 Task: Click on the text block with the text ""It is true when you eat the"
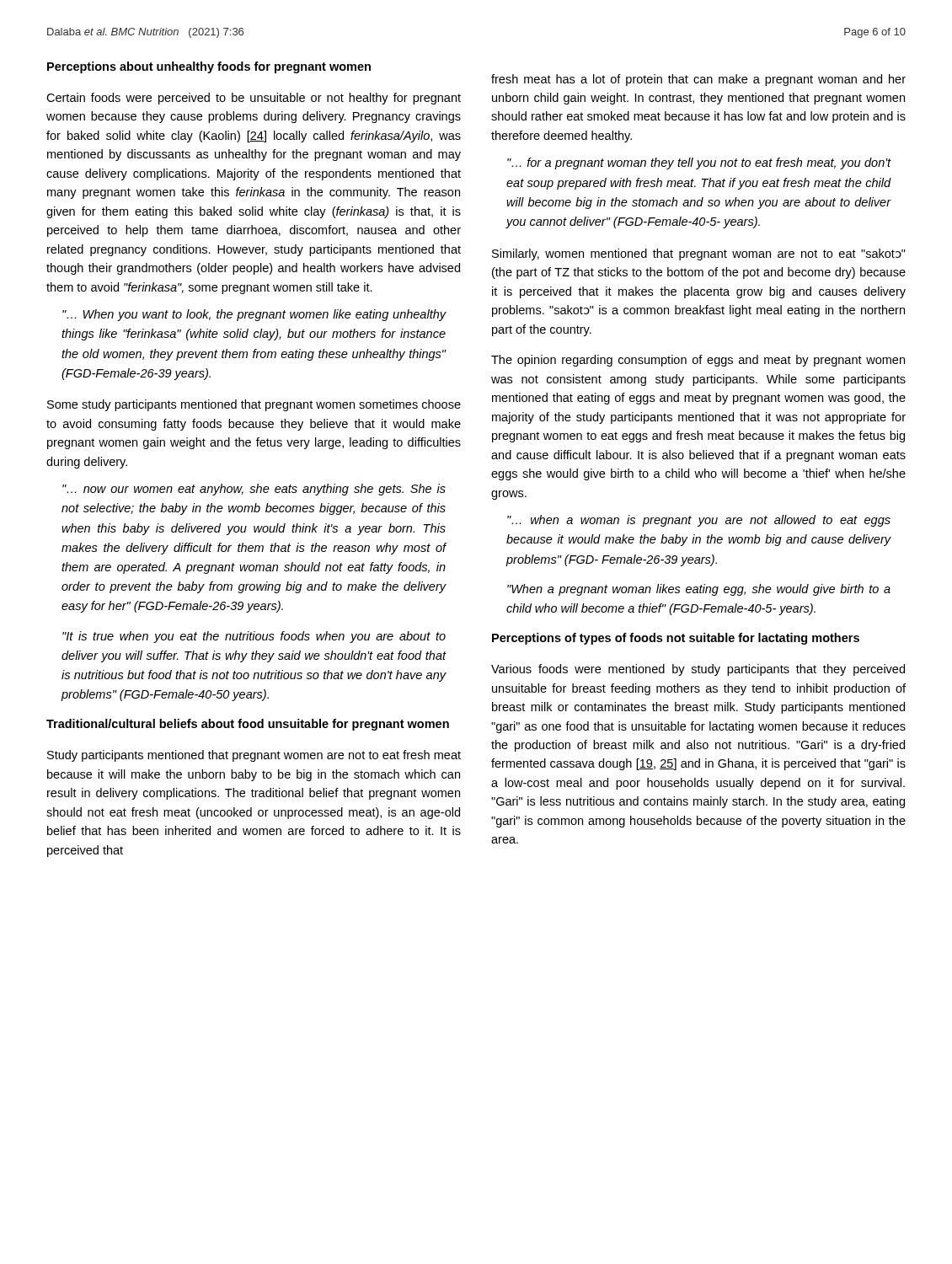point(254,666)
